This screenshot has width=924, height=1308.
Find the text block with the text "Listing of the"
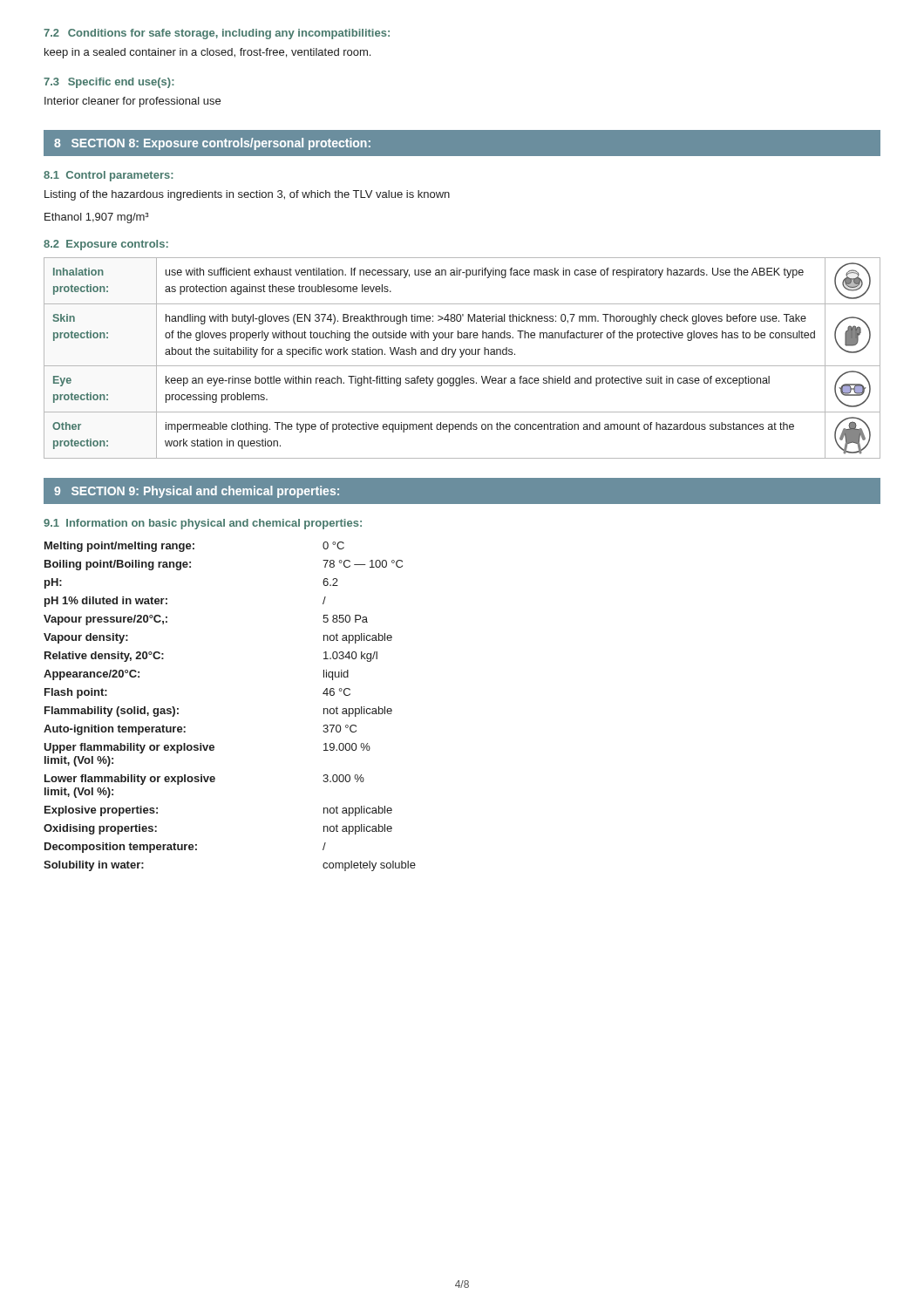coord(247,194)
